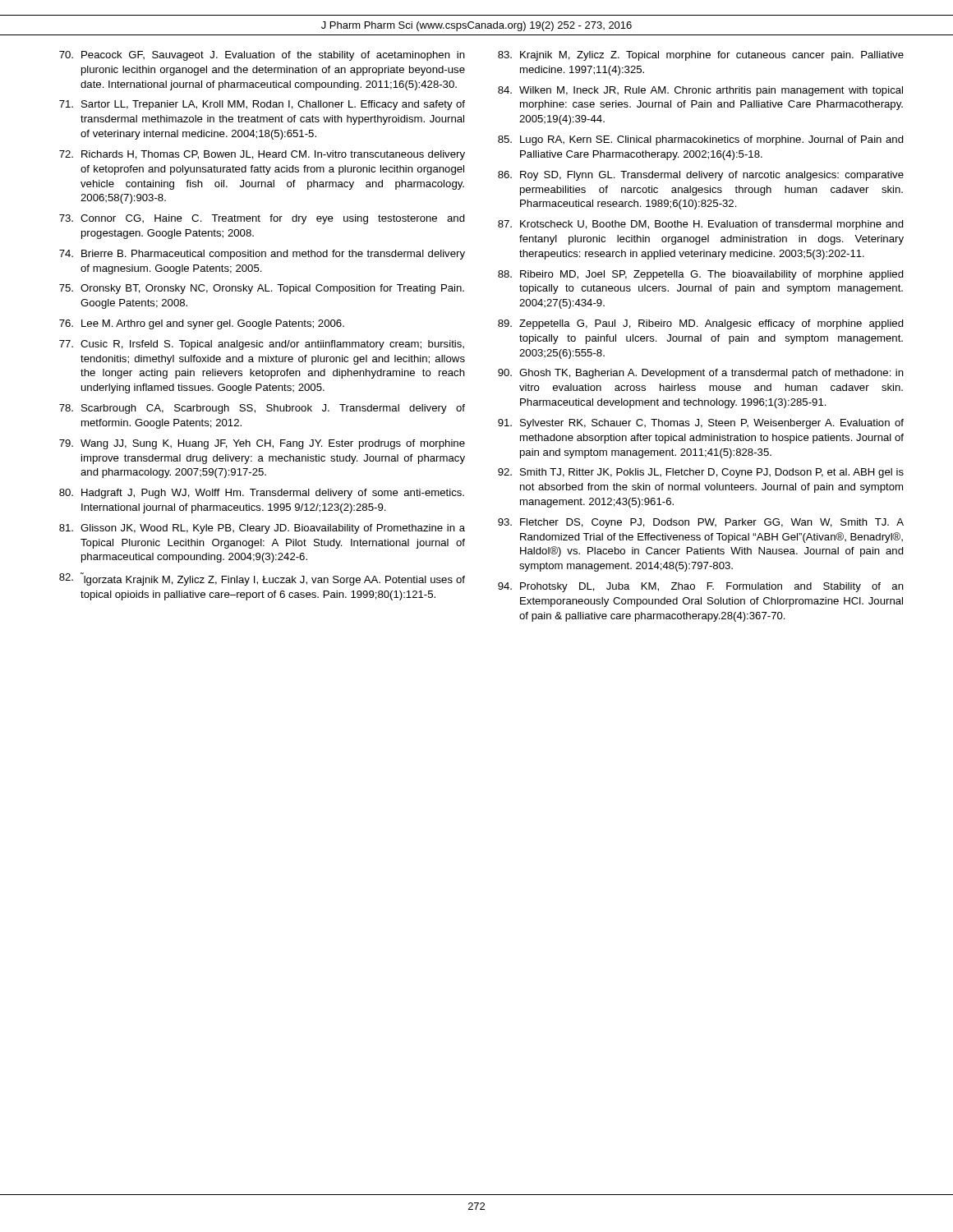
Task: Locate the block of text that opens with "88. Ribeiro MD, Joel"
Action: coord(696,289)
